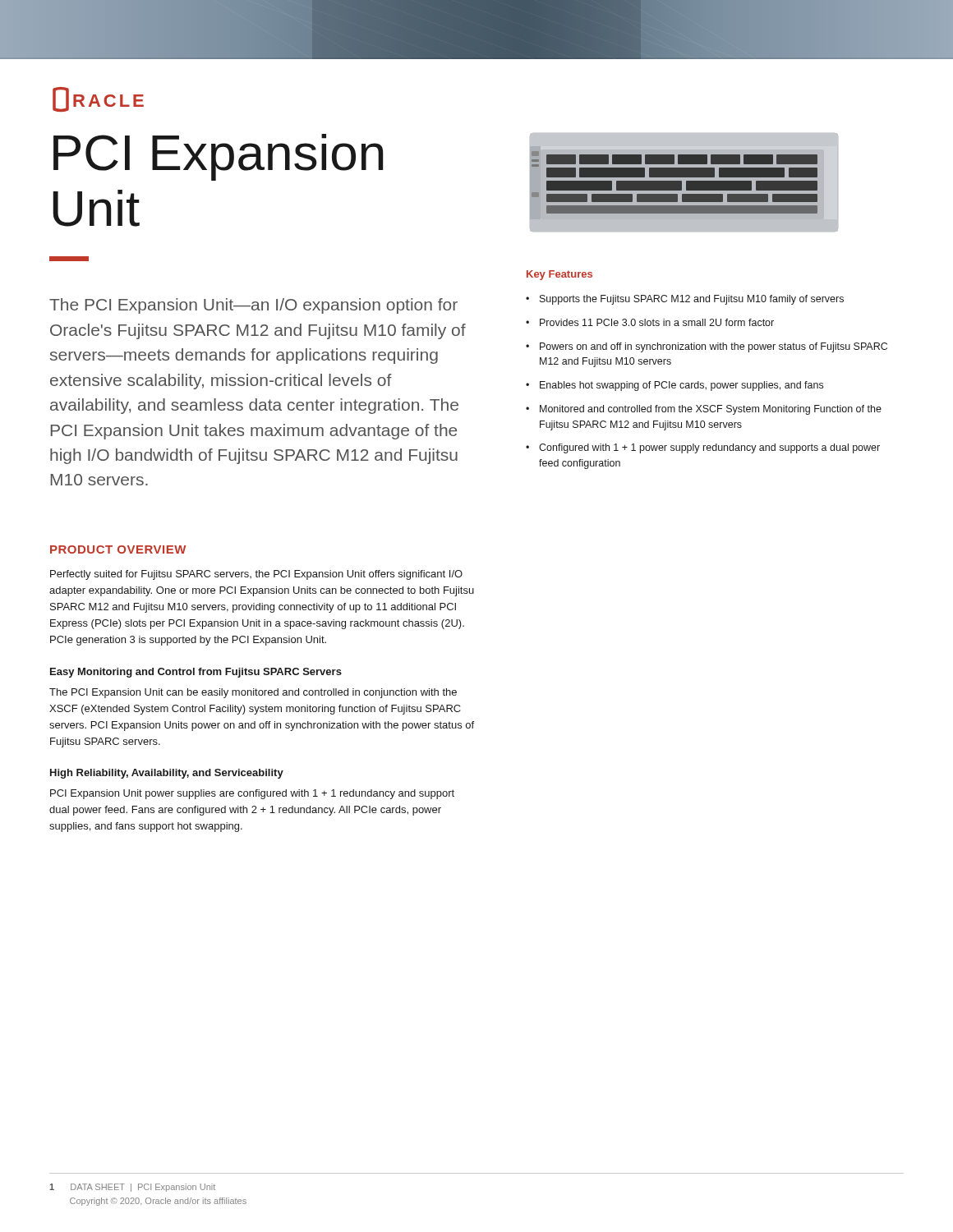Click on the section header with the text "Key Features"

[559, 274]
